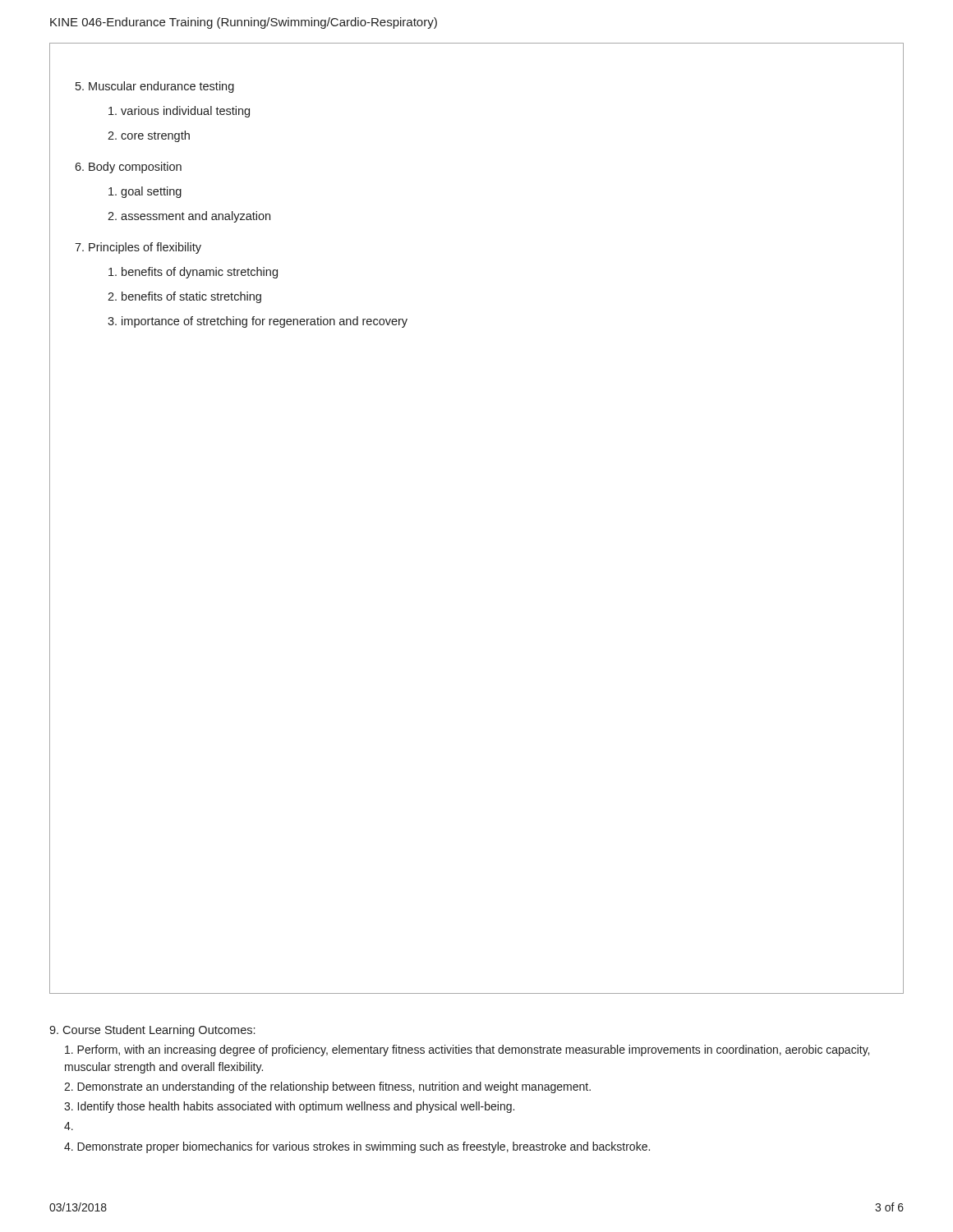Screen dimensions: 1232x953
Task: Click where it says "6. Body composition"
Action: coord(128,167)
